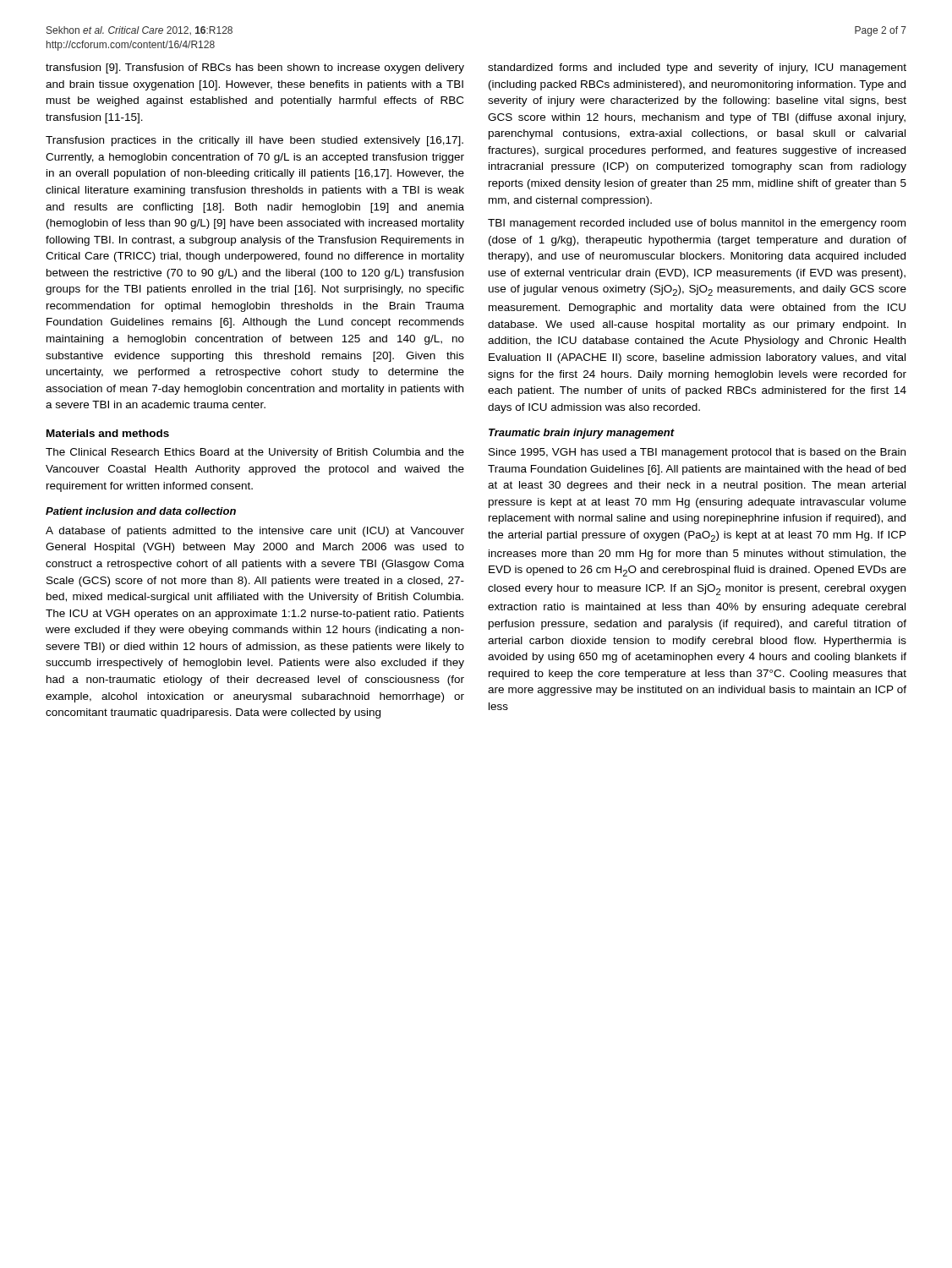Where does it say "Traumatic brain injury management"?
Image resolution: width=952 pixels, height=1268 pixels.
click(581, 433)
